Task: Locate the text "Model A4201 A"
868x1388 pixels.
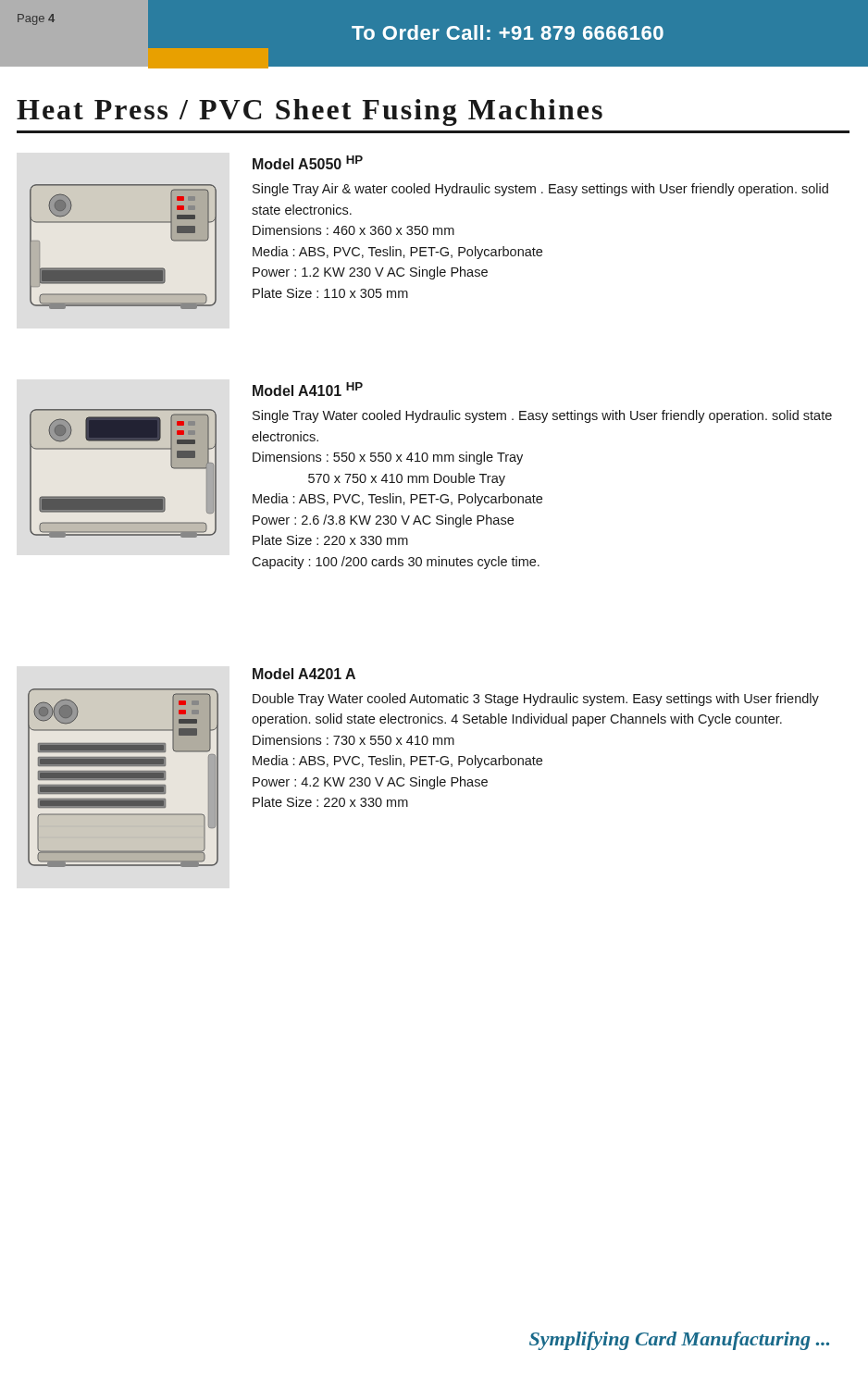Action: click(x=304, y=674)
